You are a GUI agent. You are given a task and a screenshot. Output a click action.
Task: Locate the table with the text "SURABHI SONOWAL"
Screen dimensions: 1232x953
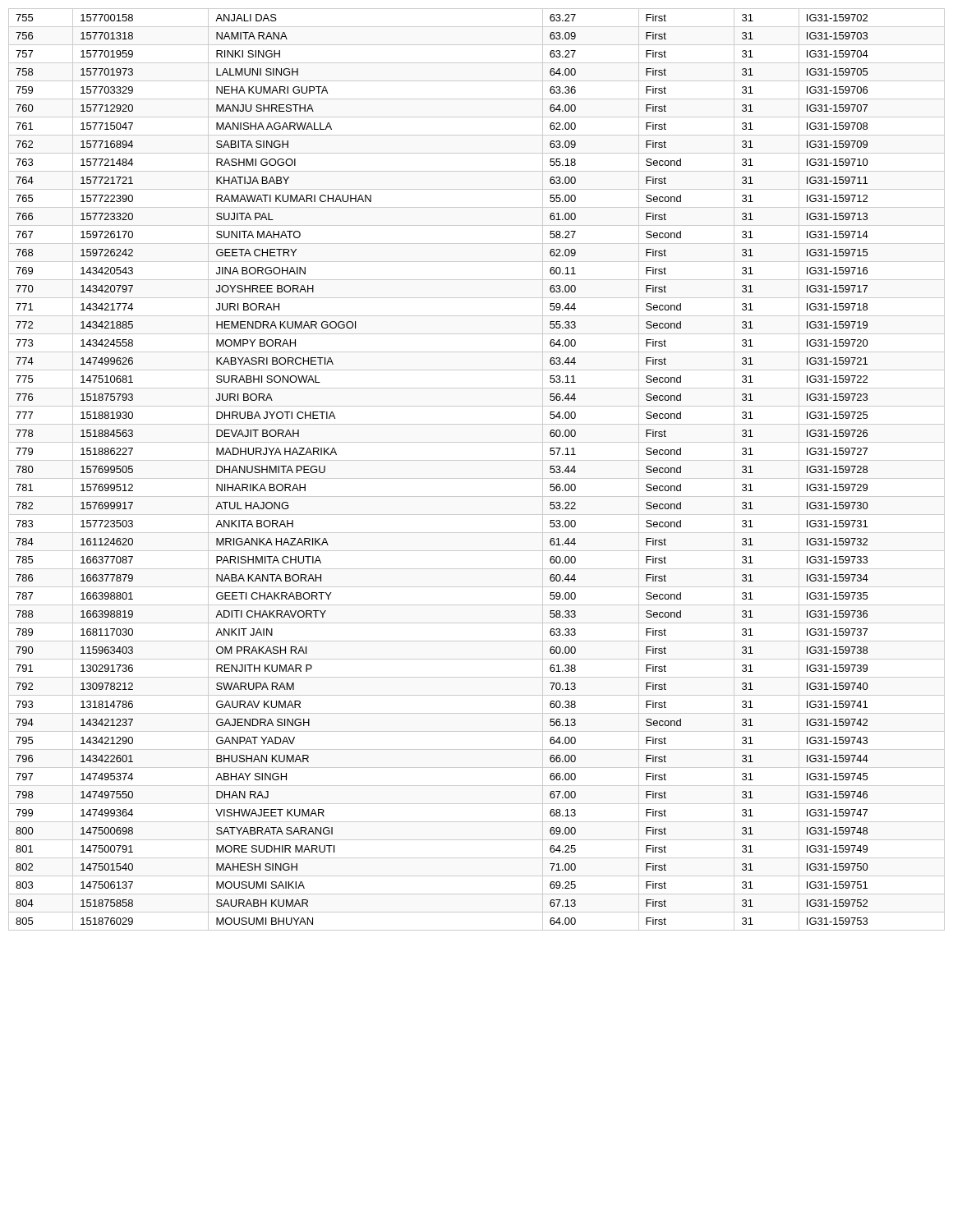[476, 469]
